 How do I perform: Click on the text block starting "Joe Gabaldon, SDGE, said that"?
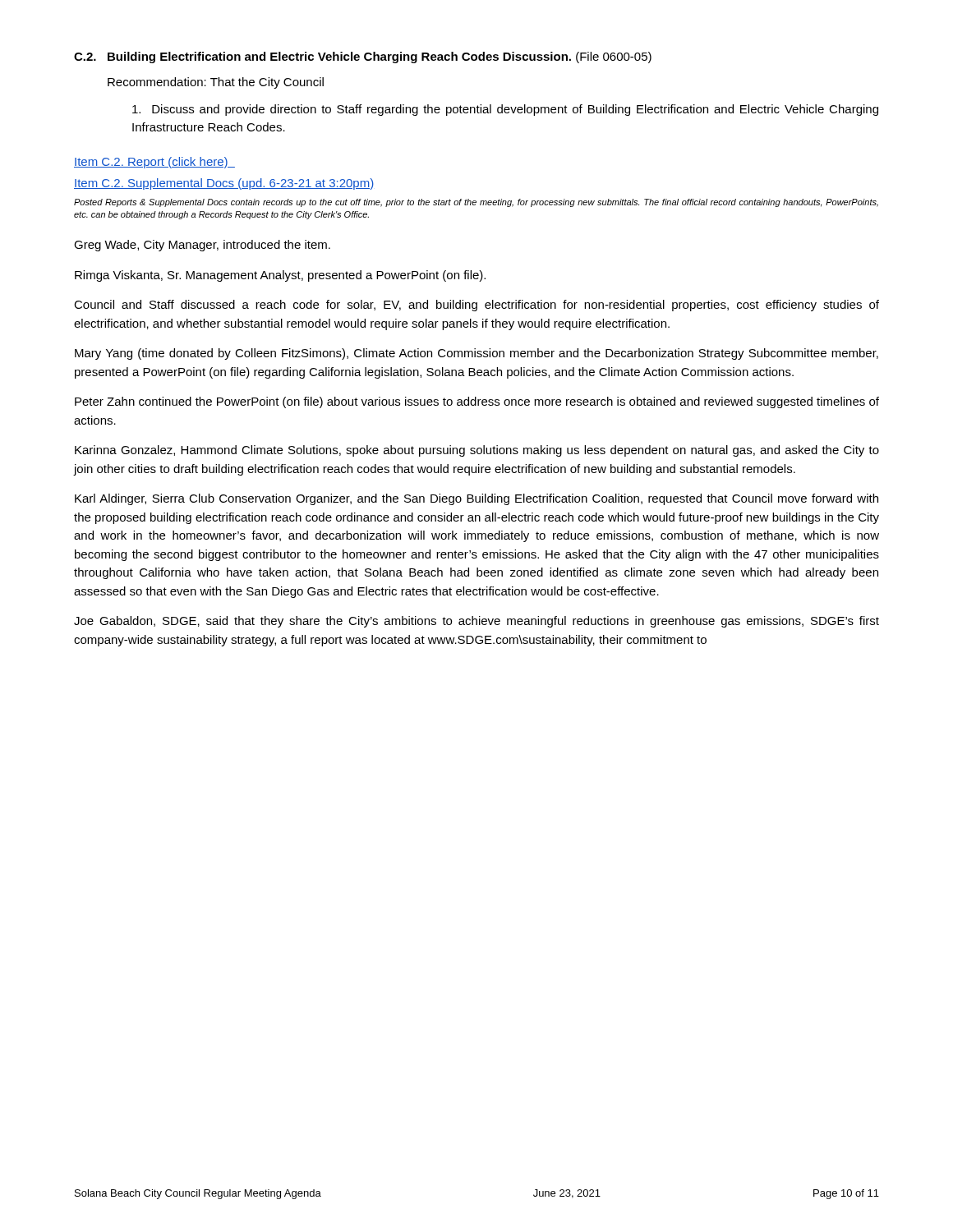(x=476, y=630)
